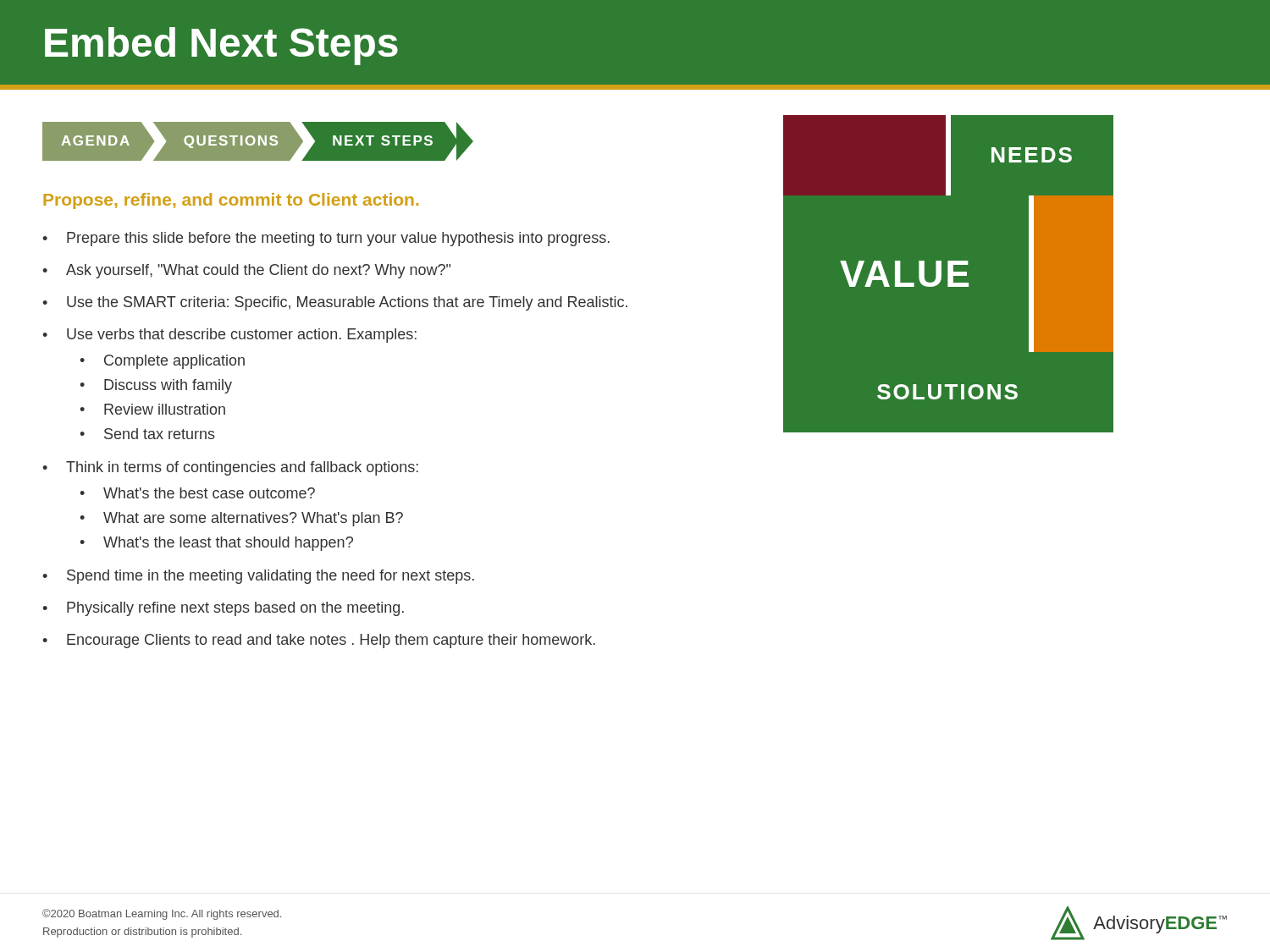Find the list item that reads "• Use the SMART criteria:"
Viewport: 1270px width, 952px height.
[x=336, y=303]
